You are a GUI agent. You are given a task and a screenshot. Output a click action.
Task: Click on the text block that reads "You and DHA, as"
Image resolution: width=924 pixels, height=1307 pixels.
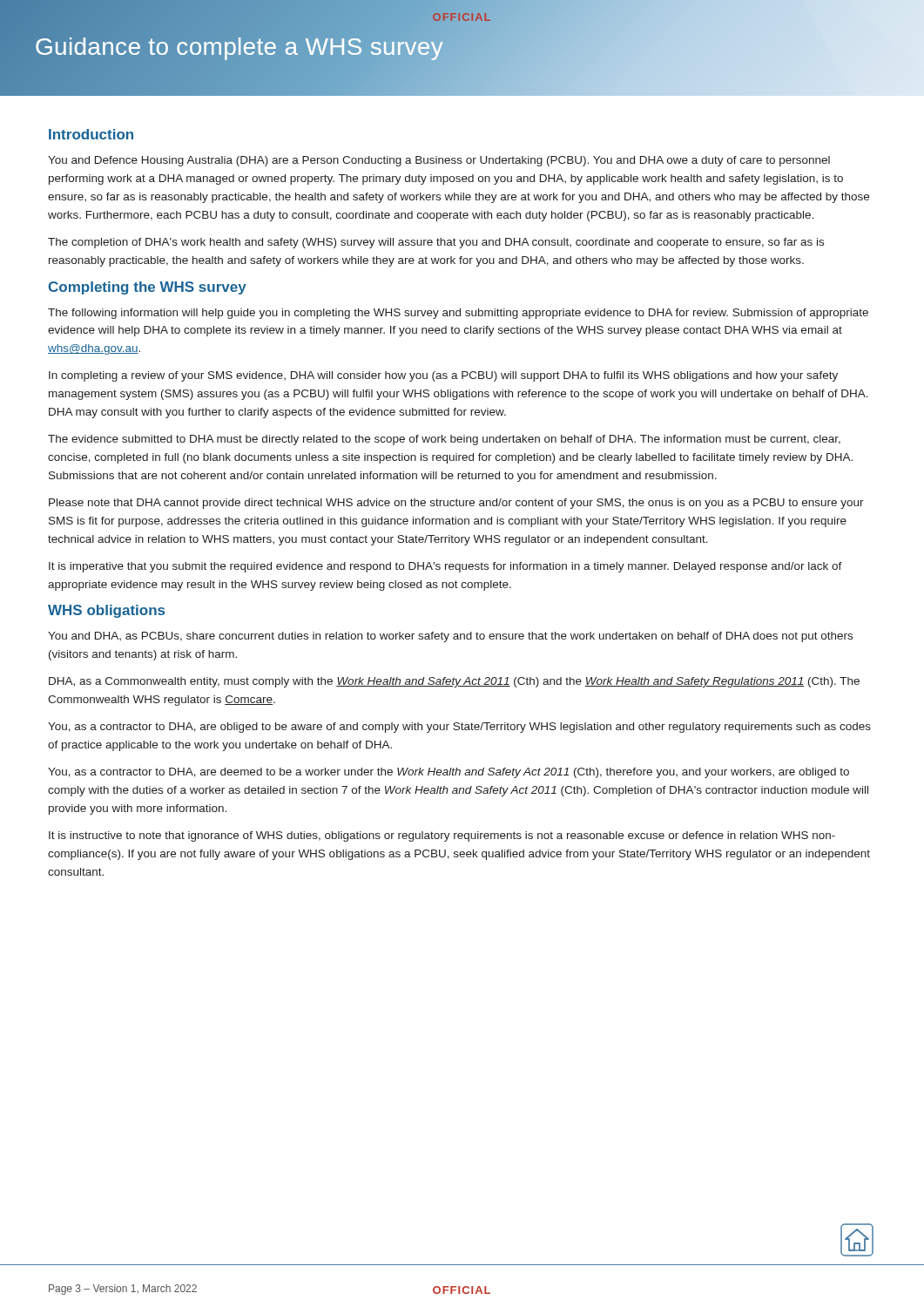click(451, 645)
